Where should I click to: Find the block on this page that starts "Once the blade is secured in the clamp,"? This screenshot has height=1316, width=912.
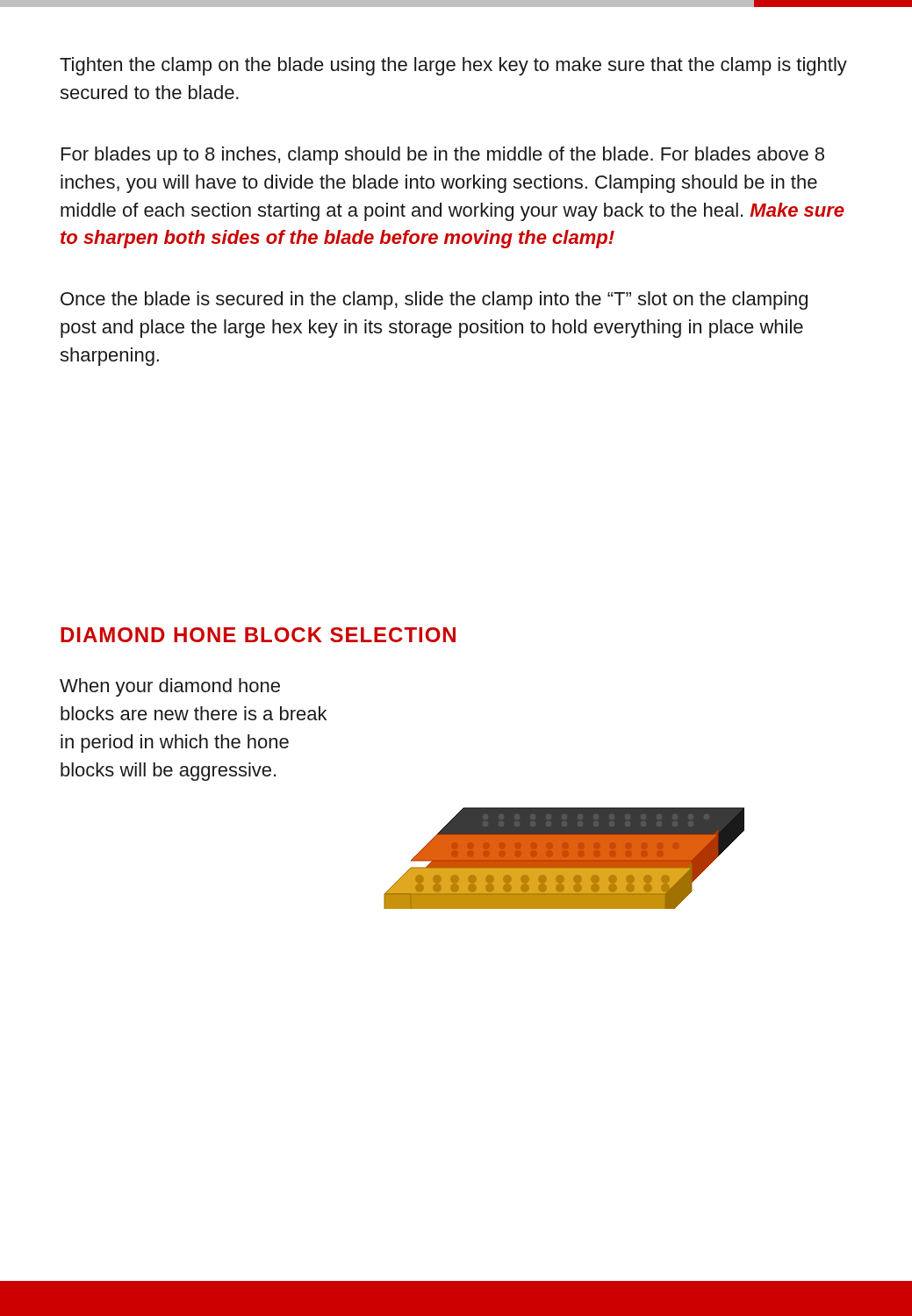pyautogui.click(x=434, y=327)
